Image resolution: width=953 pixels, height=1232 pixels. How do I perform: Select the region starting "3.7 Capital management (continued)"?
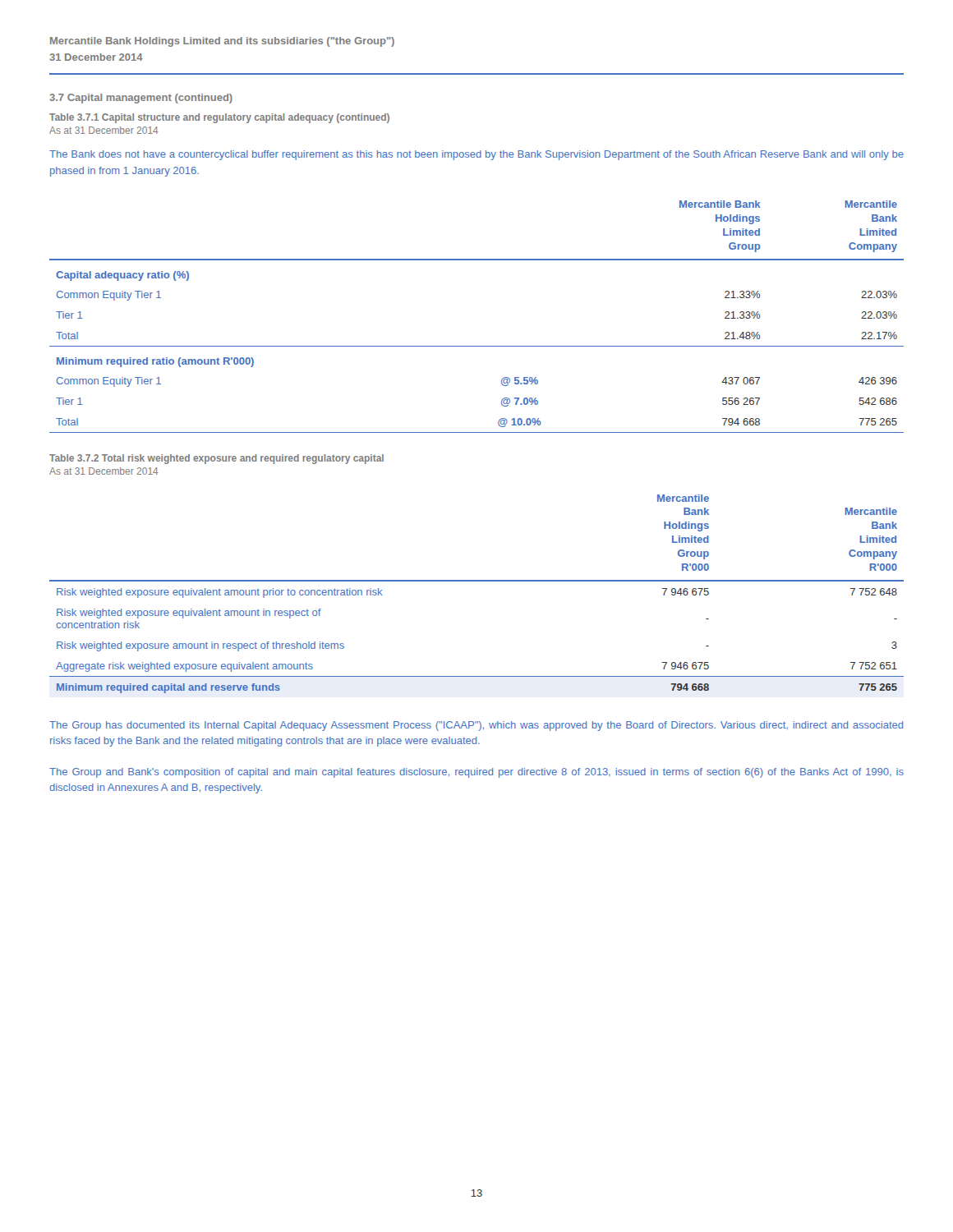[x=141, y=97]
